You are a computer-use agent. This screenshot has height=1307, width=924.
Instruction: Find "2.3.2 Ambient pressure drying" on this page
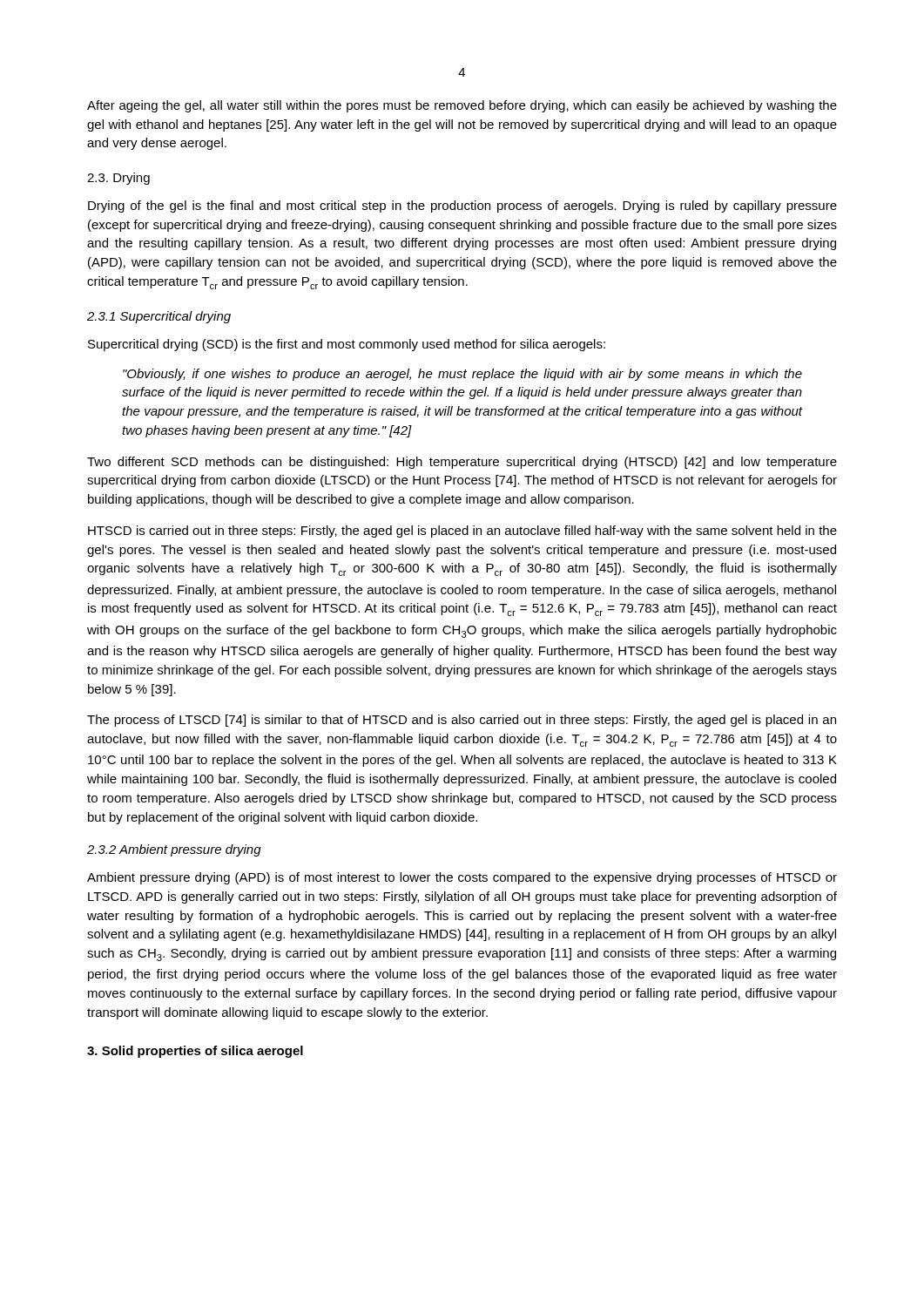point(174,849)
